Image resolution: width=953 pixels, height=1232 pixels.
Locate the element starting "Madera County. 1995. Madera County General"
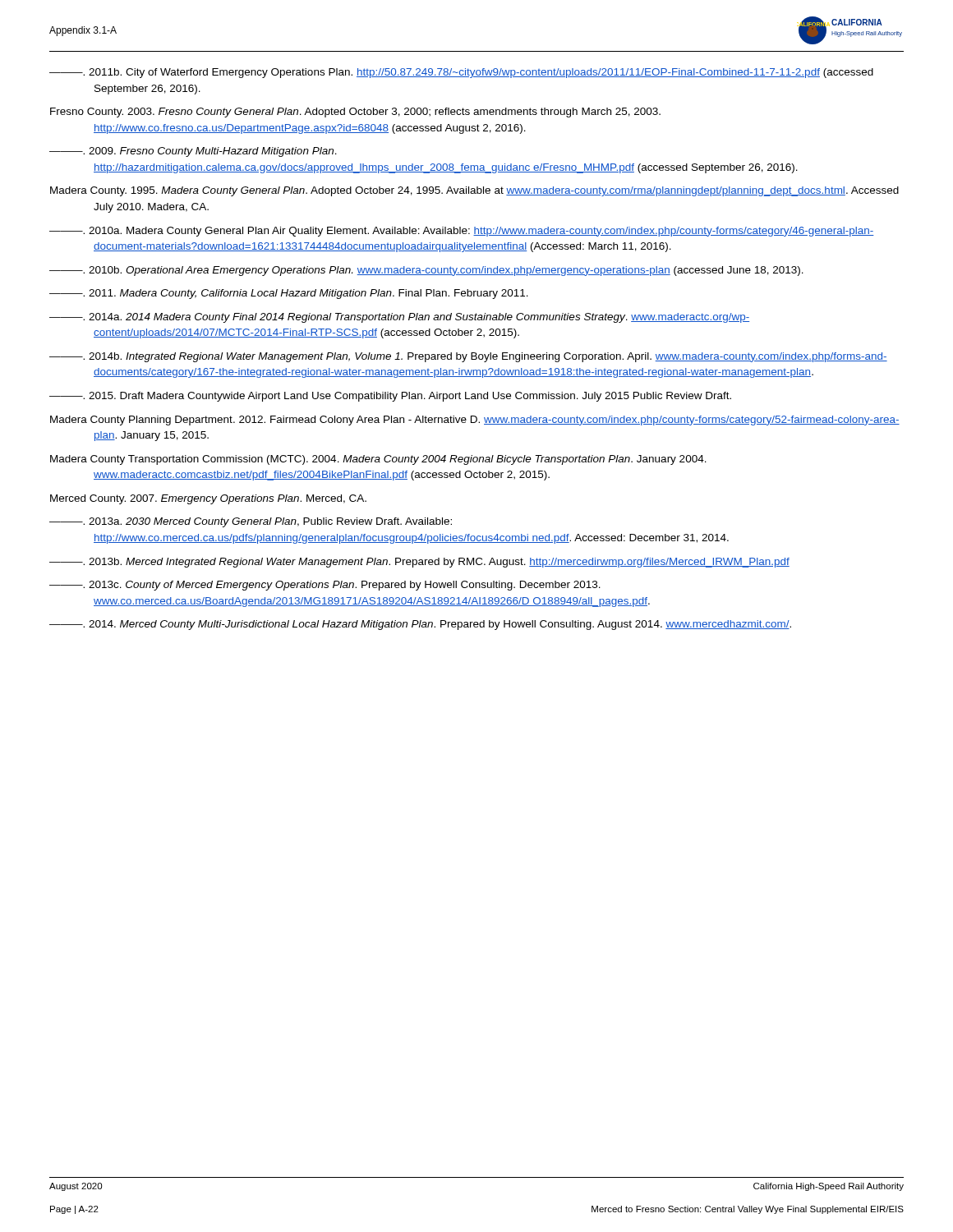(x=474, y=198)
